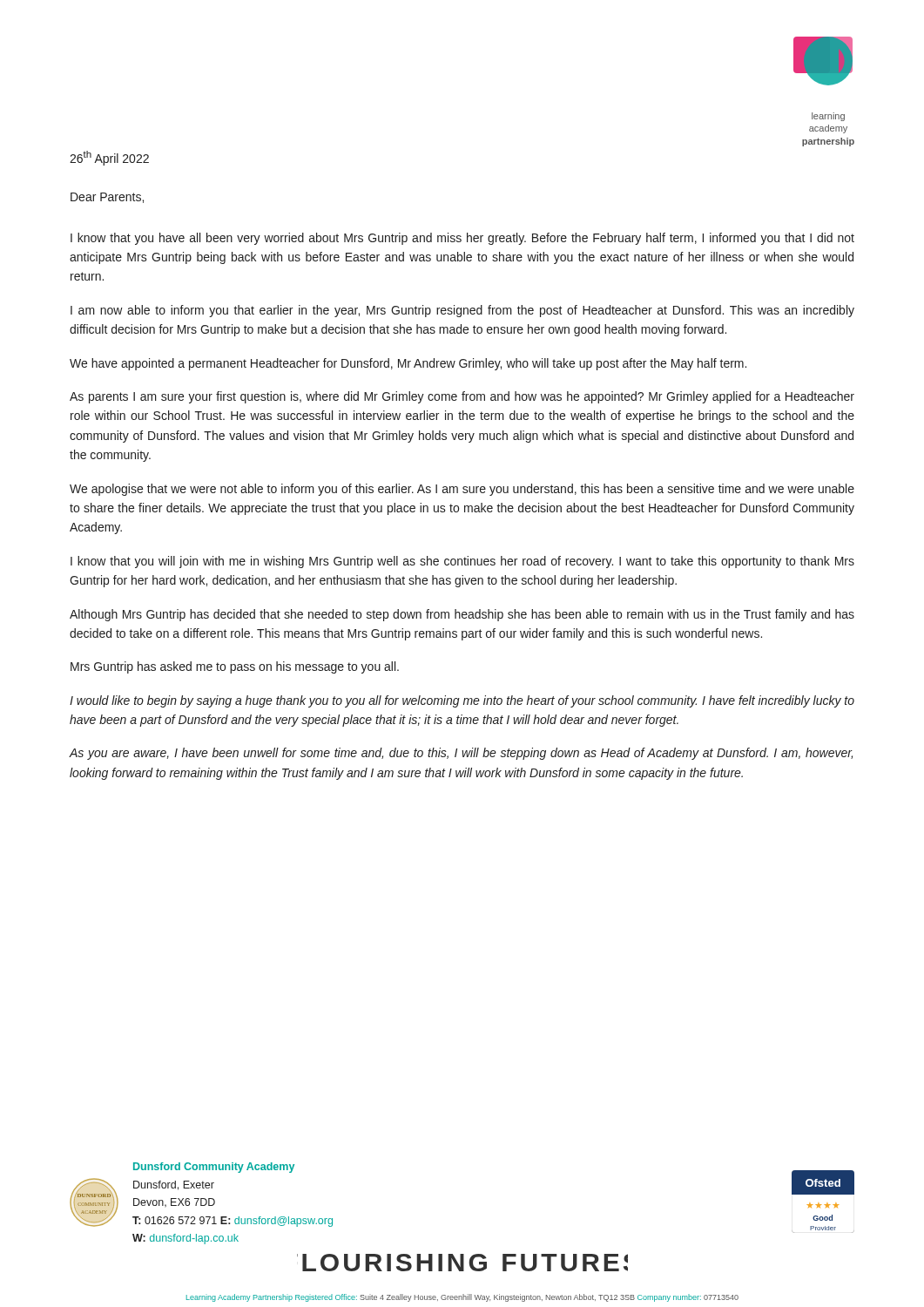The image size is (924, 1307).
Task: Find "FLOURISHING FUTURES" on this page
Action: click(462, 1259)
